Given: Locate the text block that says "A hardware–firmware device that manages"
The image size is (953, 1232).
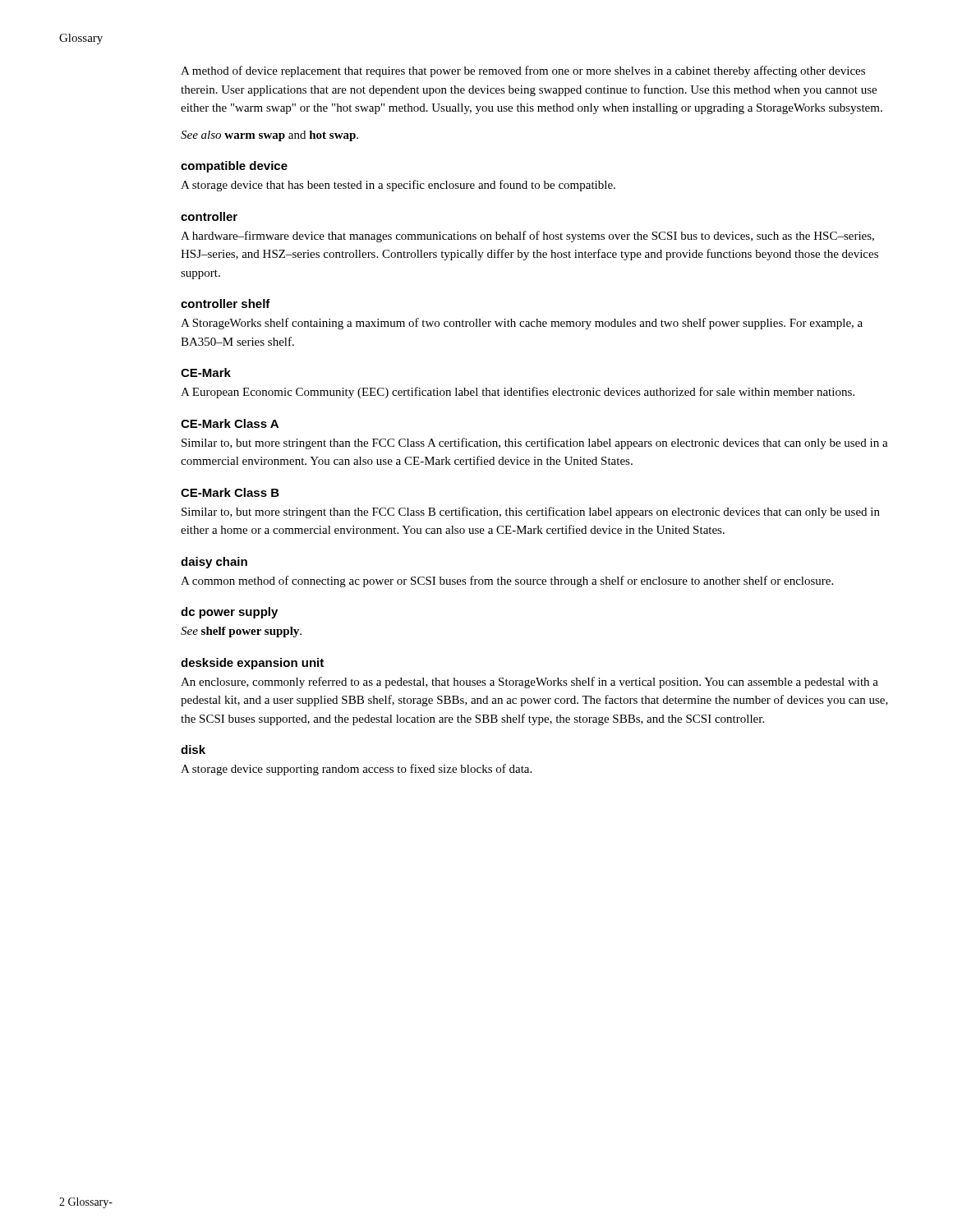Looking at the screenshot, I should click(x=530, y=254).
